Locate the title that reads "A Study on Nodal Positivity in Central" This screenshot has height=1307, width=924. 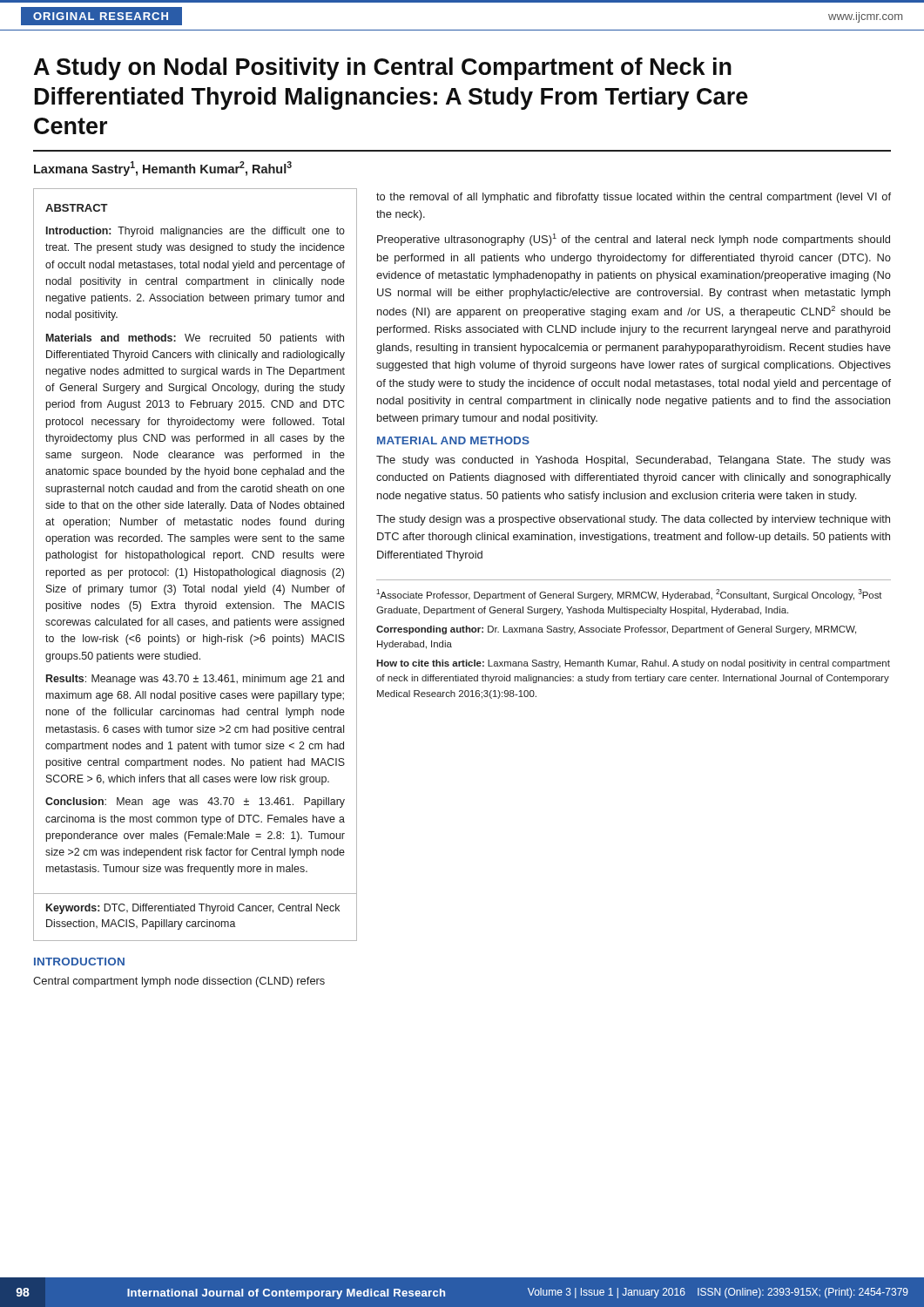point(462,97)
